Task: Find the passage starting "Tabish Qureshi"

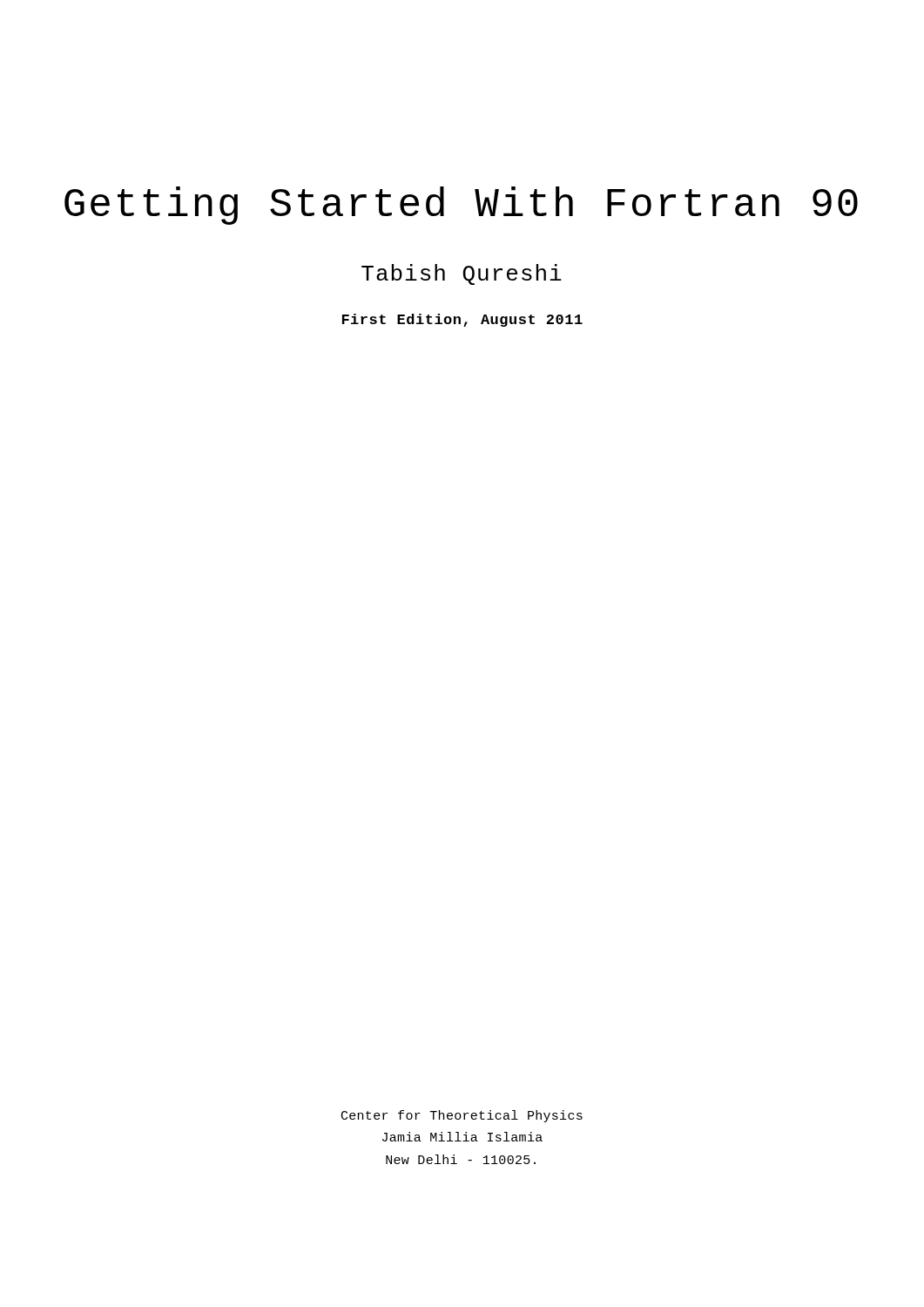Action: (x=462, y=274)
